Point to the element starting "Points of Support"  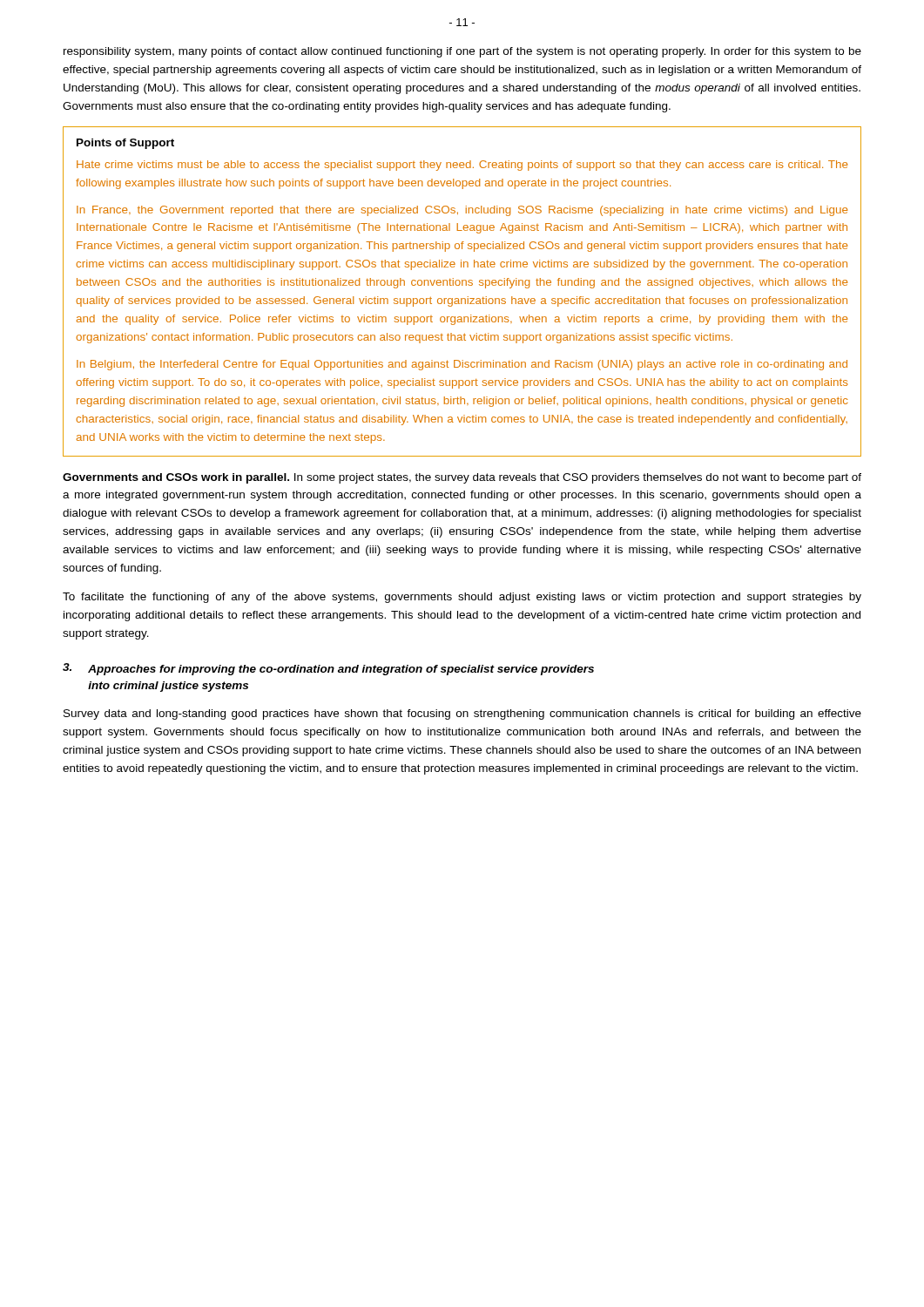click(125, 142)
